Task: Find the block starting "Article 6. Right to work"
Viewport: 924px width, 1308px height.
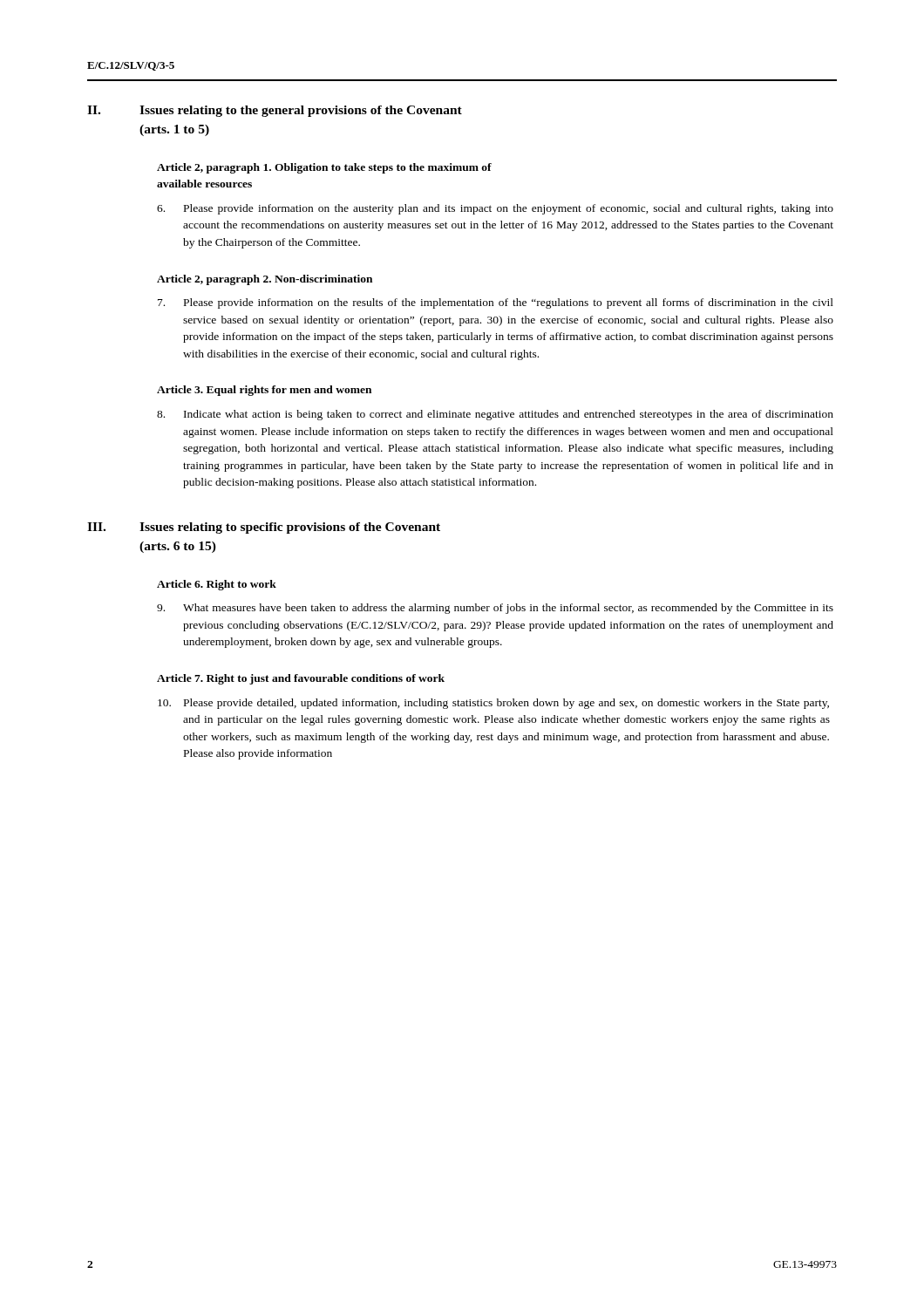Action: pyautogui.click(x=217, y=583)
